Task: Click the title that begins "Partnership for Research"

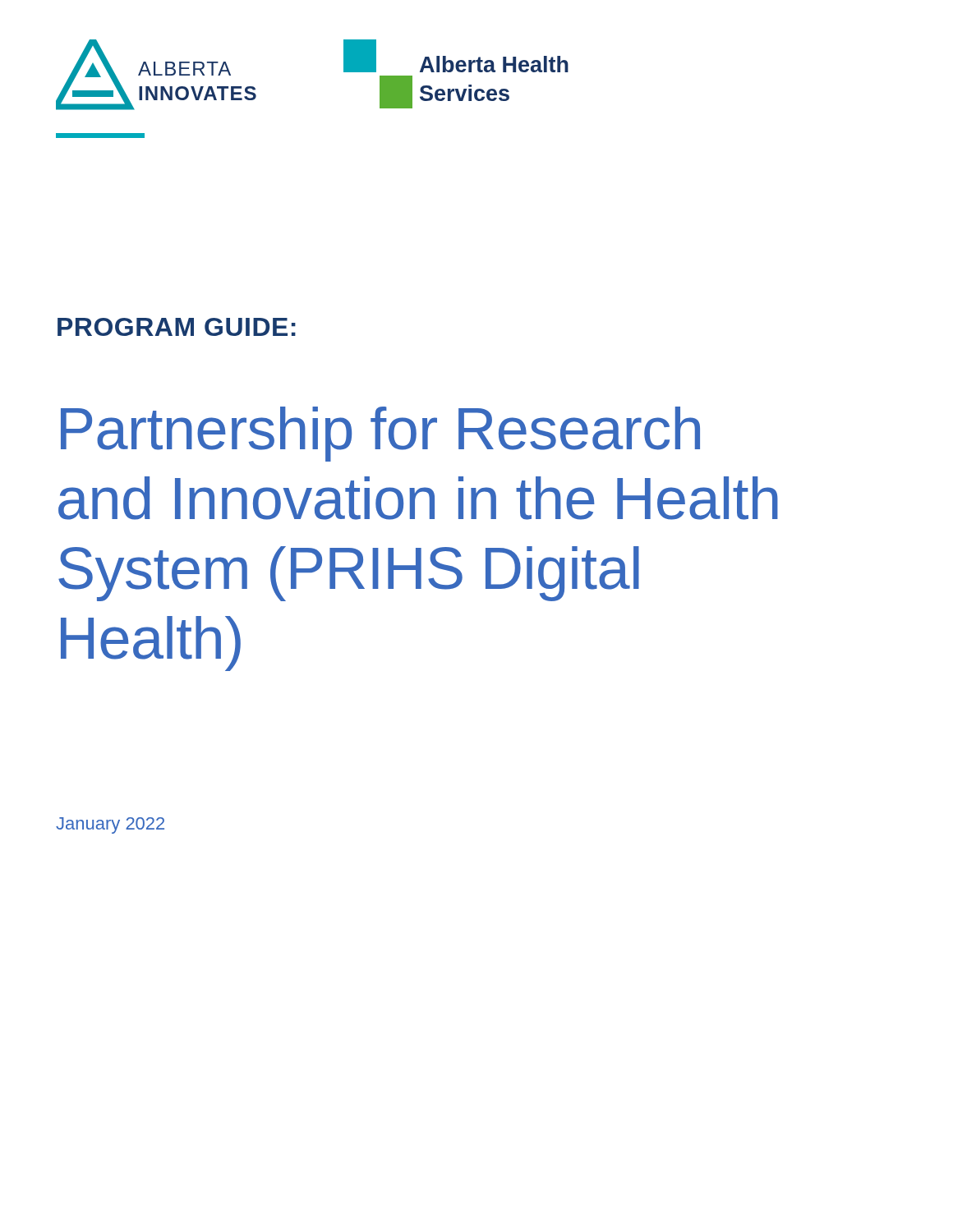Action: [418, 533]
